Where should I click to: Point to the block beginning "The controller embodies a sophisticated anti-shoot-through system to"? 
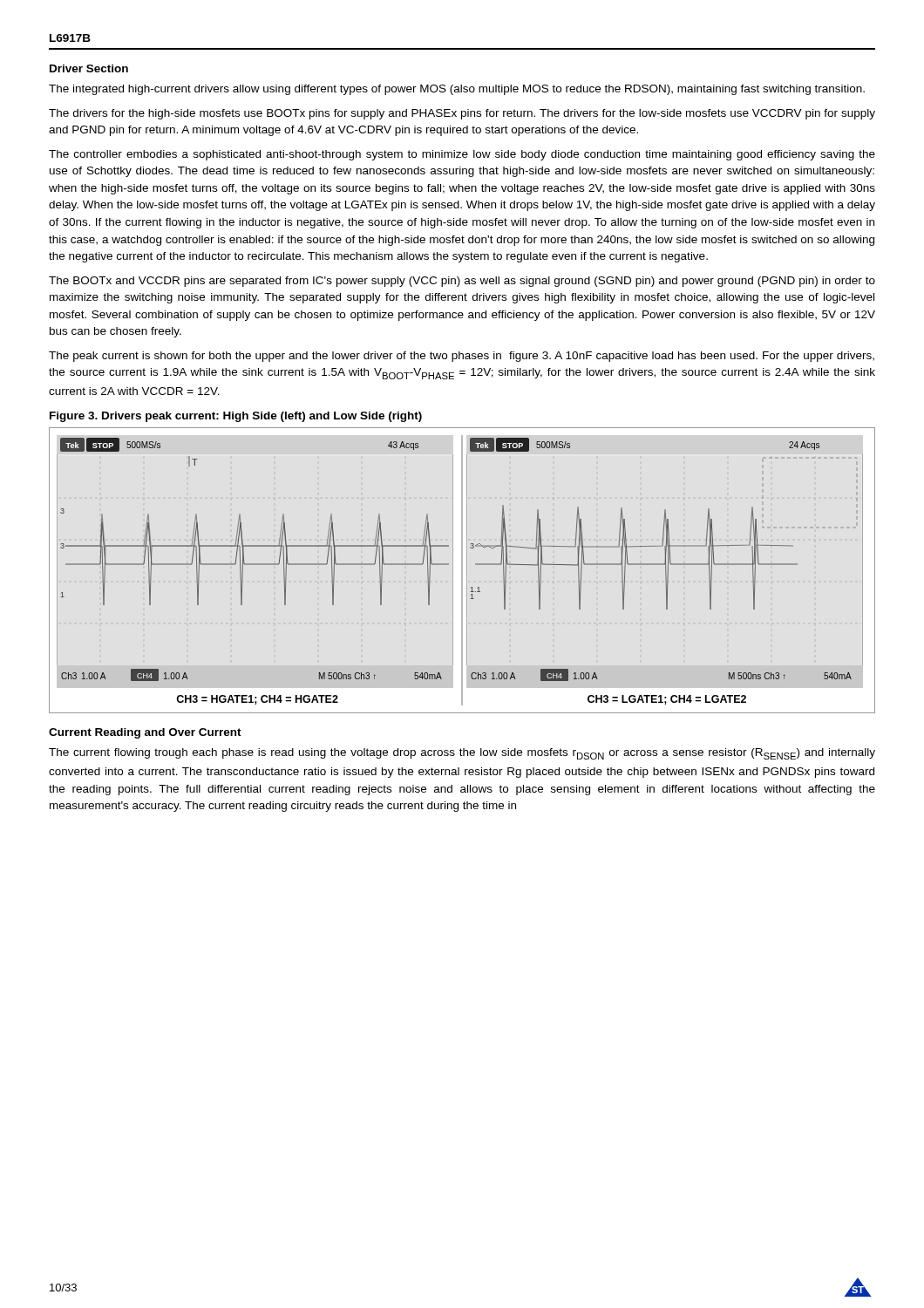pyautogui.click(x=462, y=205)
